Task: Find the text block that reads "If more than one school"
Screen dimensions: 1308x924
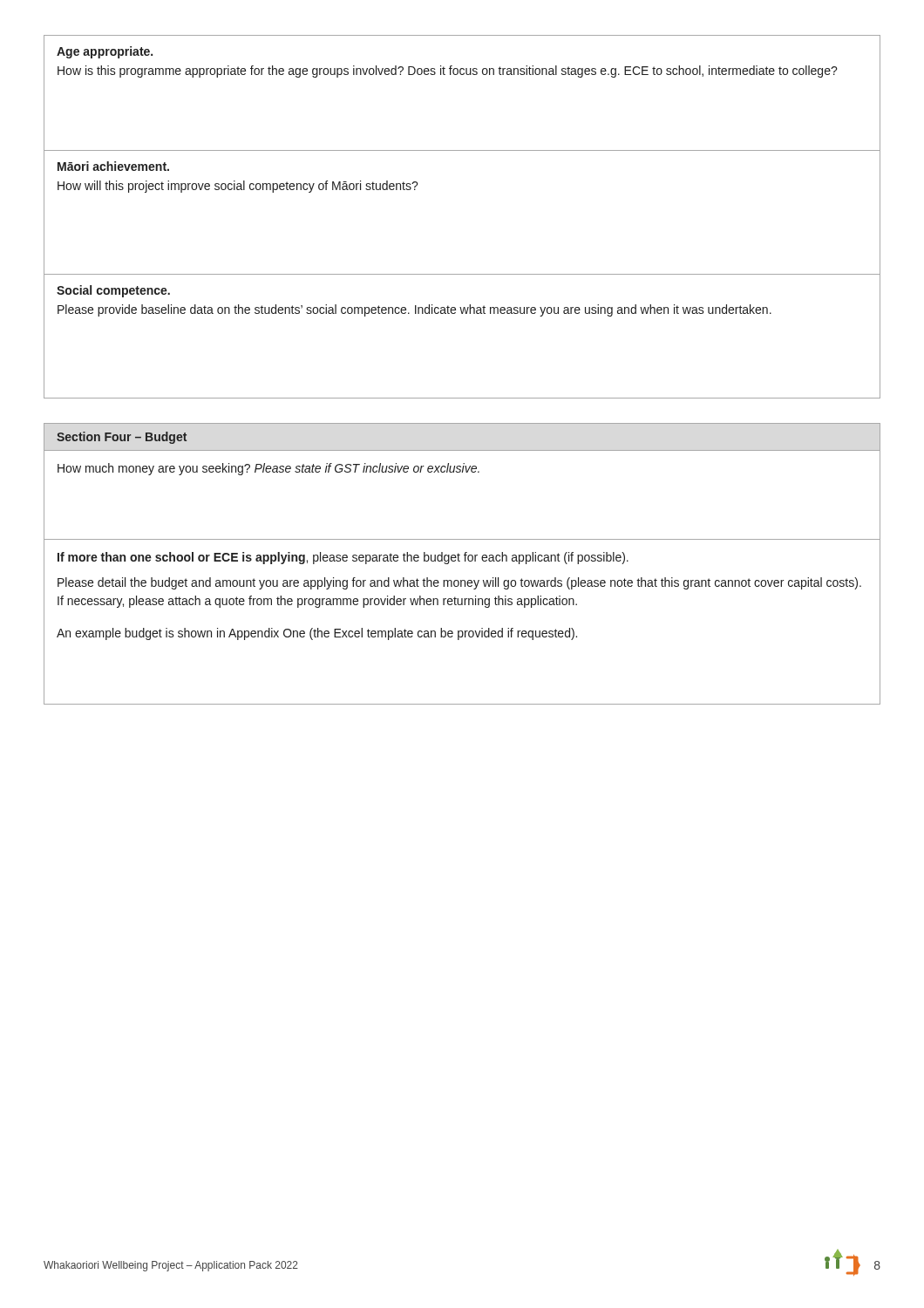Action: tap(462, 622)
